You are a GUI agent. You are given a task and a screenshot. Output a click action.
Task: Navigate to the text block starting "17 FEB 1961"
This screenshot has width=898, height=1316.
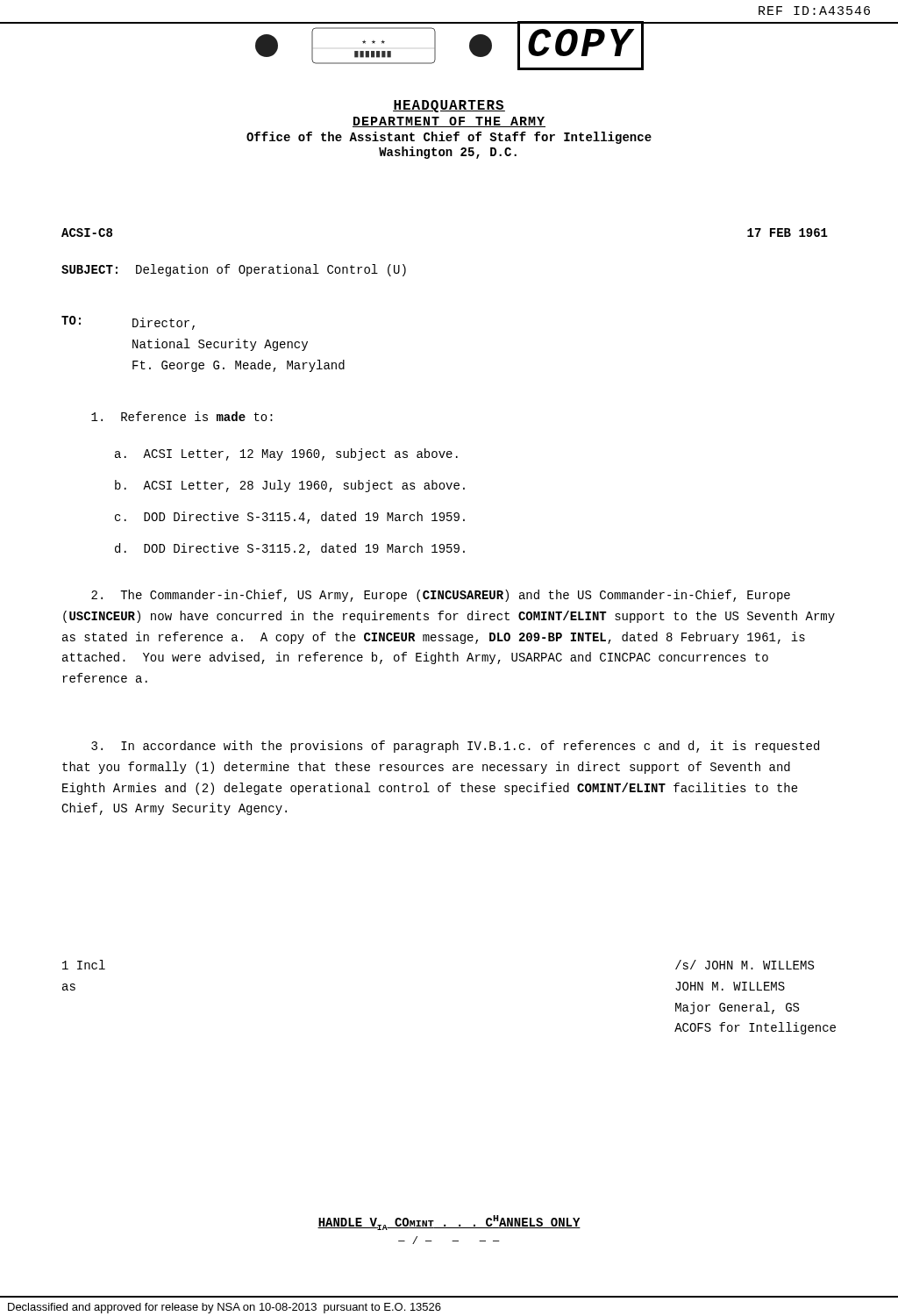pyautogui.click(x=787, y=233)
